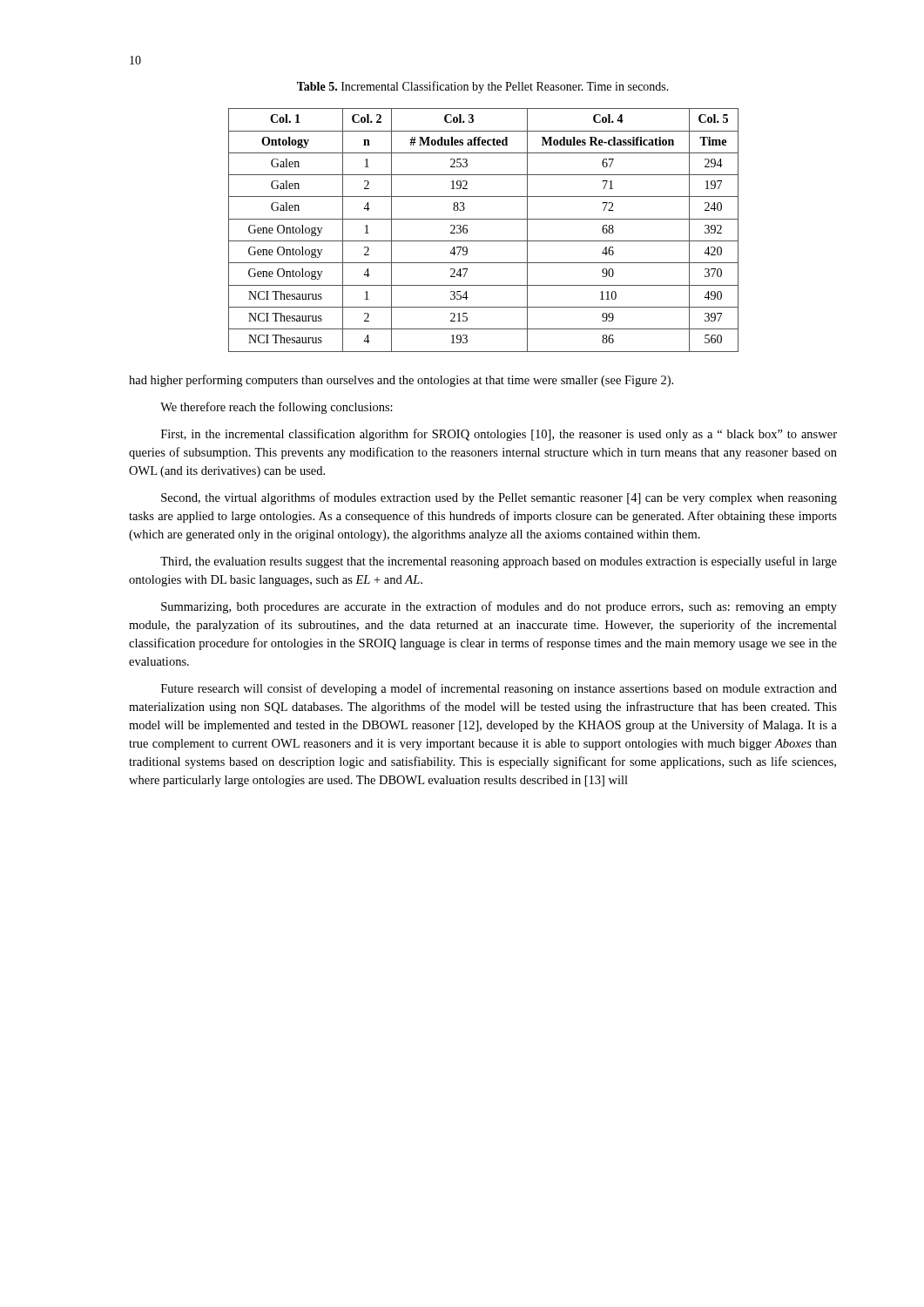Locate the text starting "We therefore reach the"
Viewport: 924px width, 1307px height.
pos(277,407)
